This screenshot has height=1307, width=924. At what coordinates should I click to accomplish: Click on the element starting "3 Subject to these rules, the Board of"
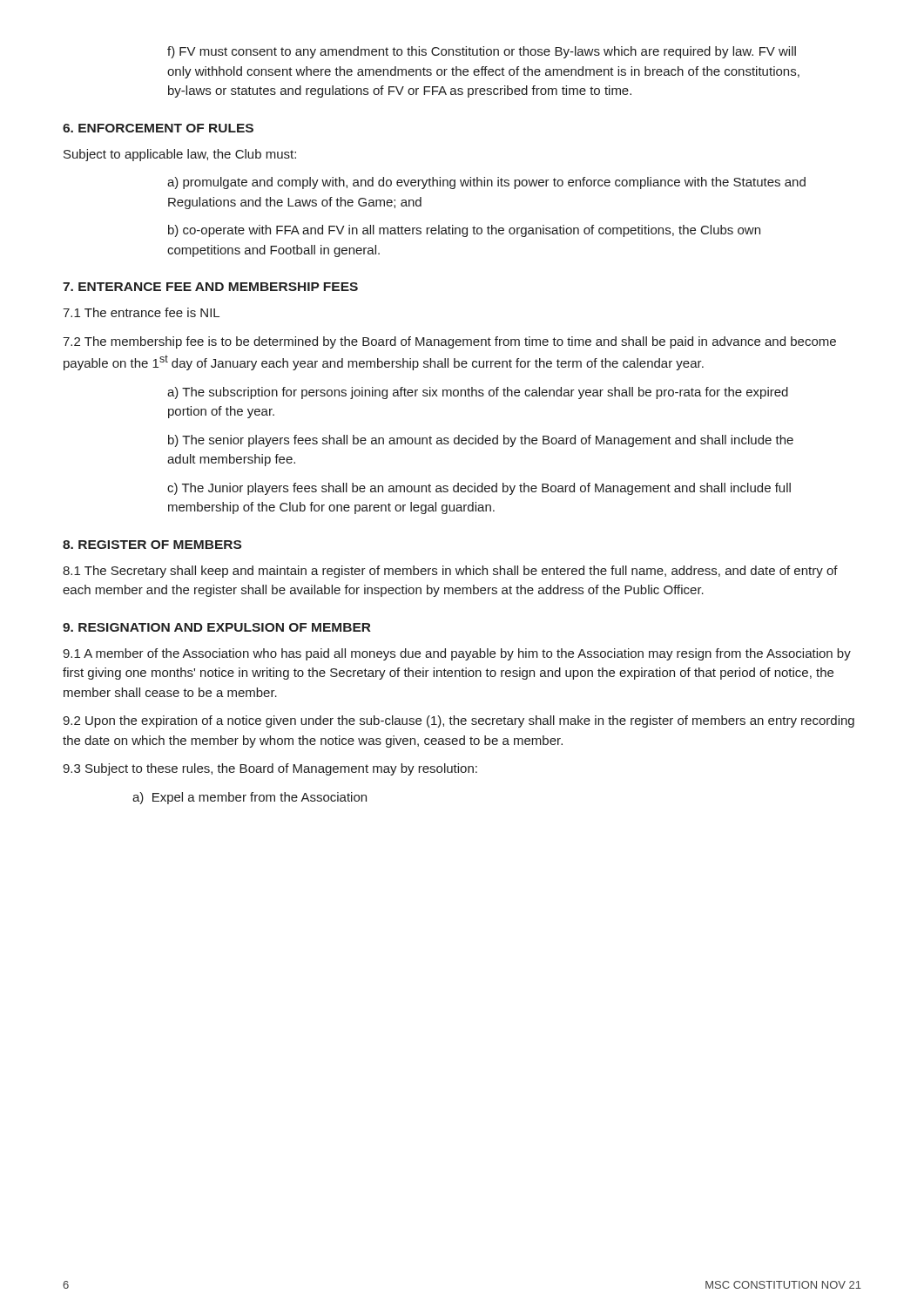point(462,769)
